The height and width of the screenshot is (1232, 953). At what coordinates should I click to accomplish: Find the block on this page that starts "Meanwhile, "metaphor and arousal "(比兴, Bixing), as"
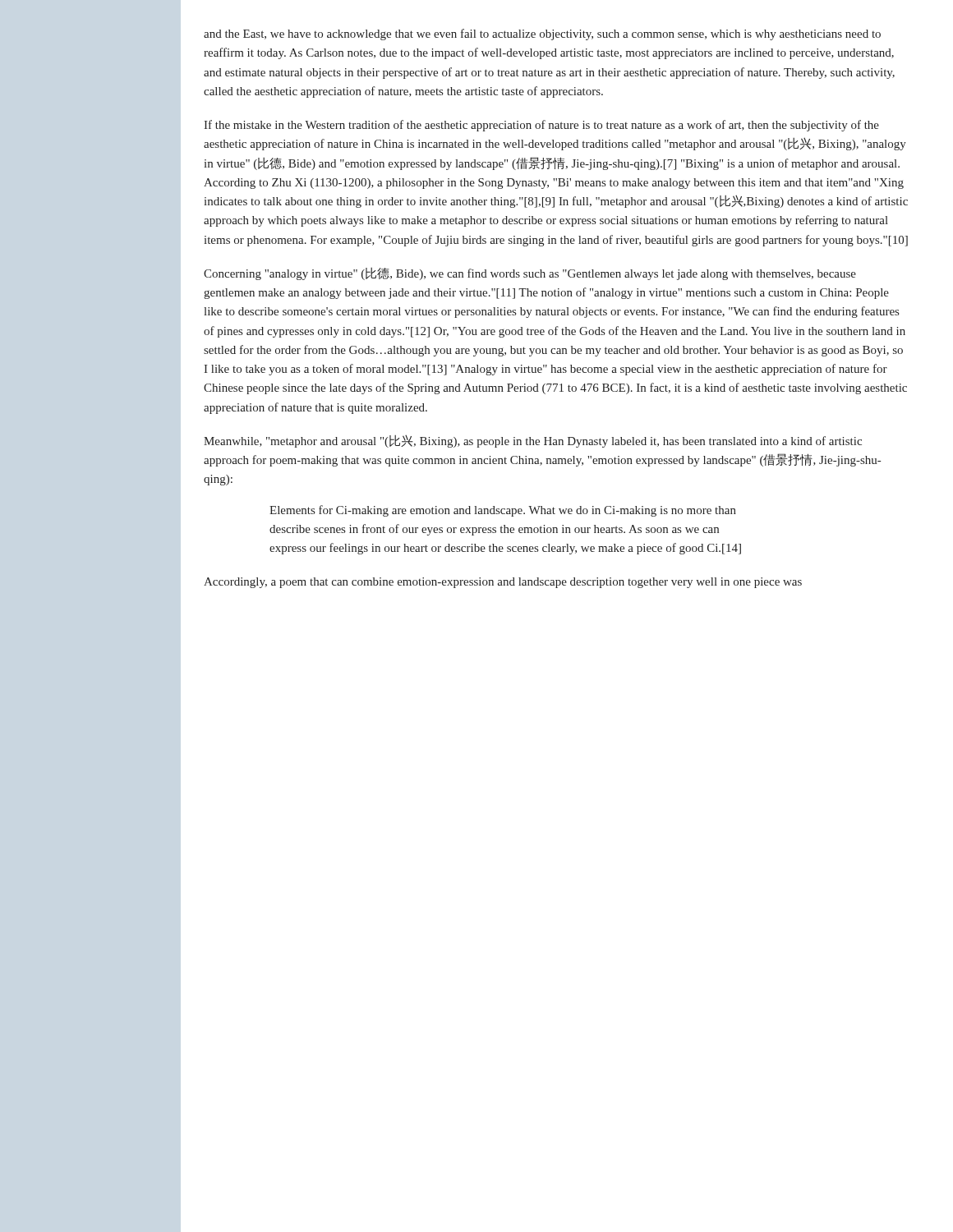coord(543,460)
